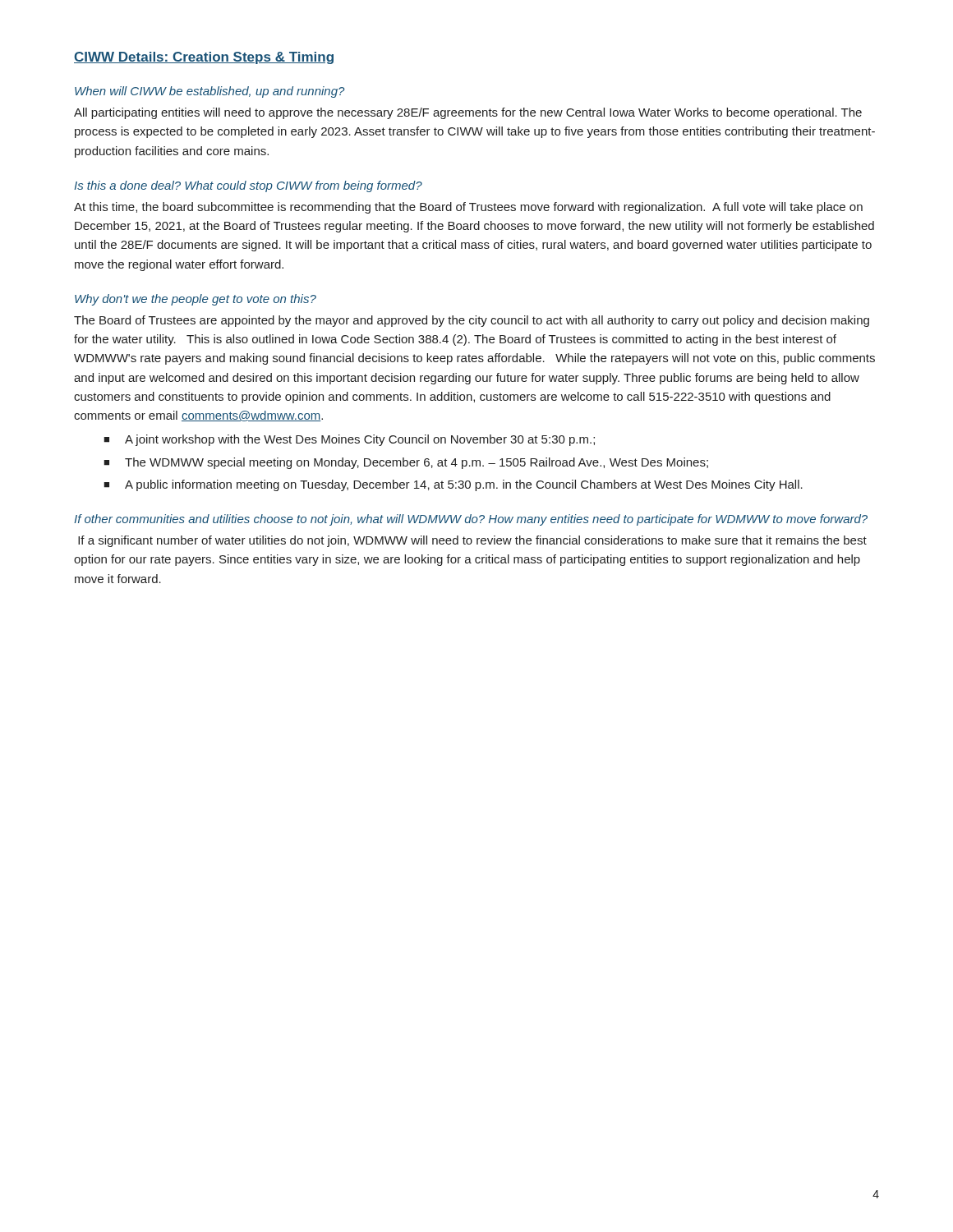Find the title
This screenshot has height=1232, width=953.
click(x=204, y=57)
